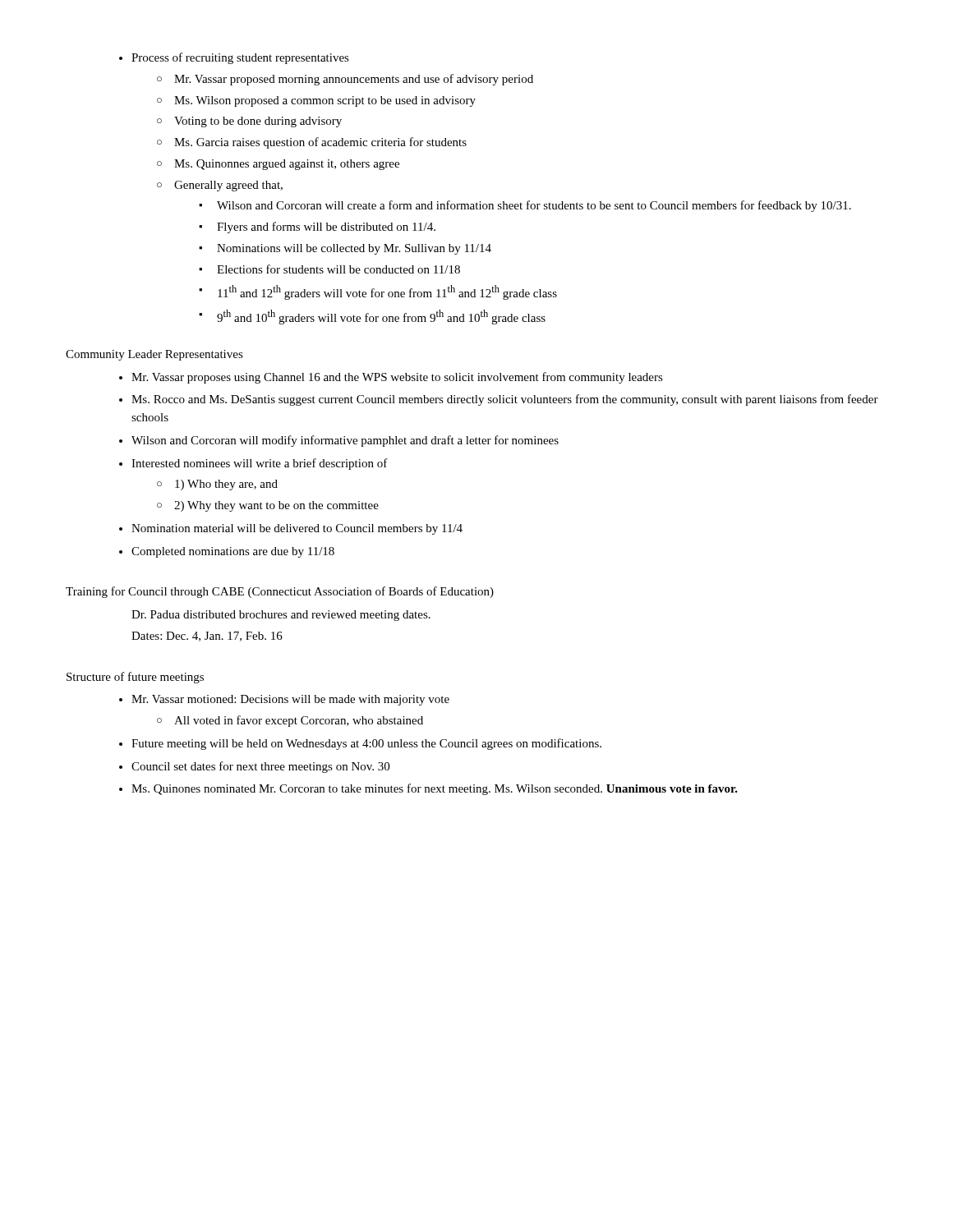Viewport: 953px width, 1232px height.
Task: Find the text block that says "Dates: Dec. 4, Jan. 17, Feb."
Action: 207,636
